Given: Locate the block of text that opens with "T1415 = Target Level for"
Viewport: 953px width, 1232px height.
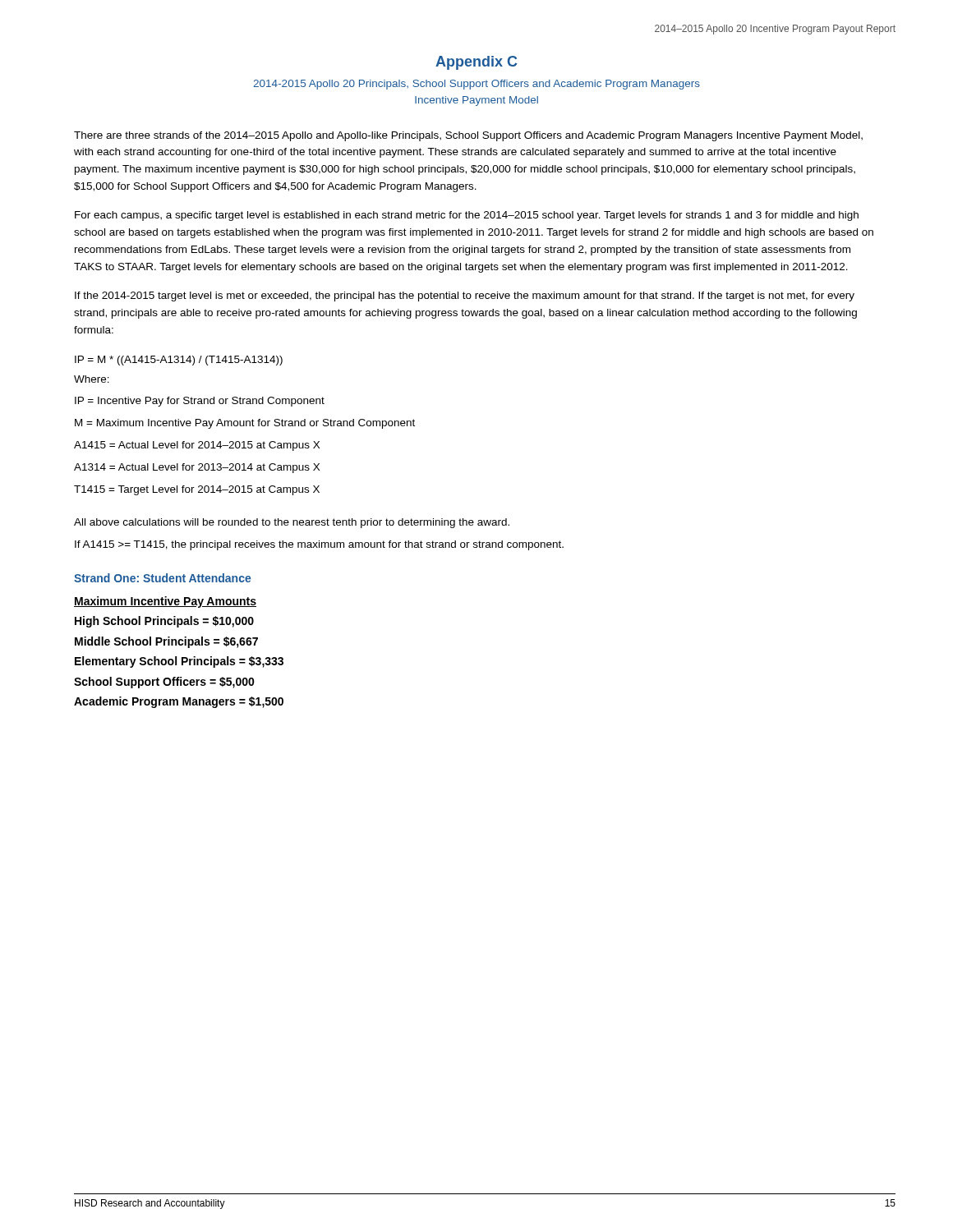Looking at the screenshot, I should click(x=197, y=489).
